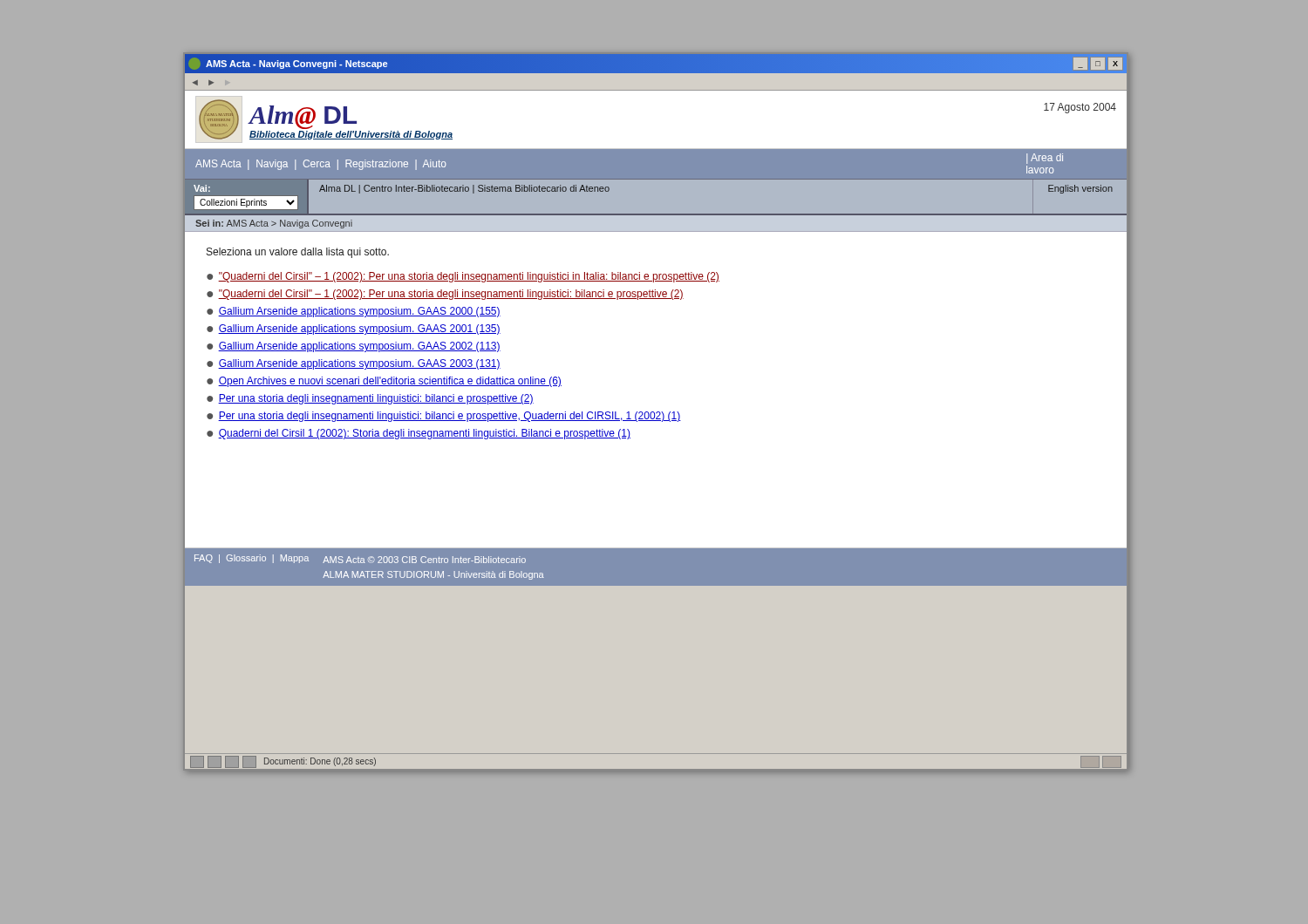Where is the passage that starts "AMS Acta | Naviga |"?
1308x924 pixels.
click(321, 164)
